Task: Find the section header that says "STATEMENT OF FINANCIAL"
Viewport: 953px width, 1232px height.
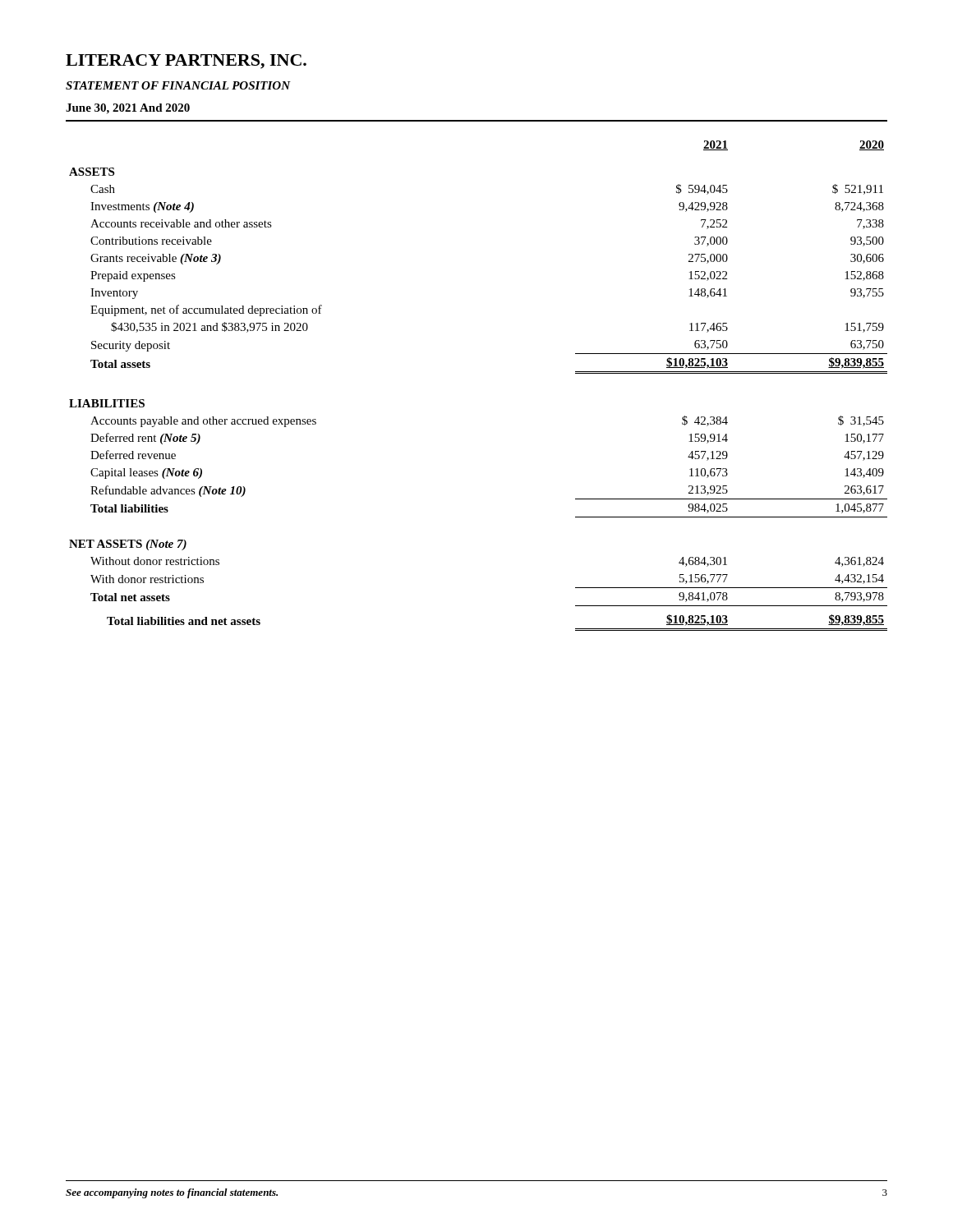Action: click(x=178, y=85)
